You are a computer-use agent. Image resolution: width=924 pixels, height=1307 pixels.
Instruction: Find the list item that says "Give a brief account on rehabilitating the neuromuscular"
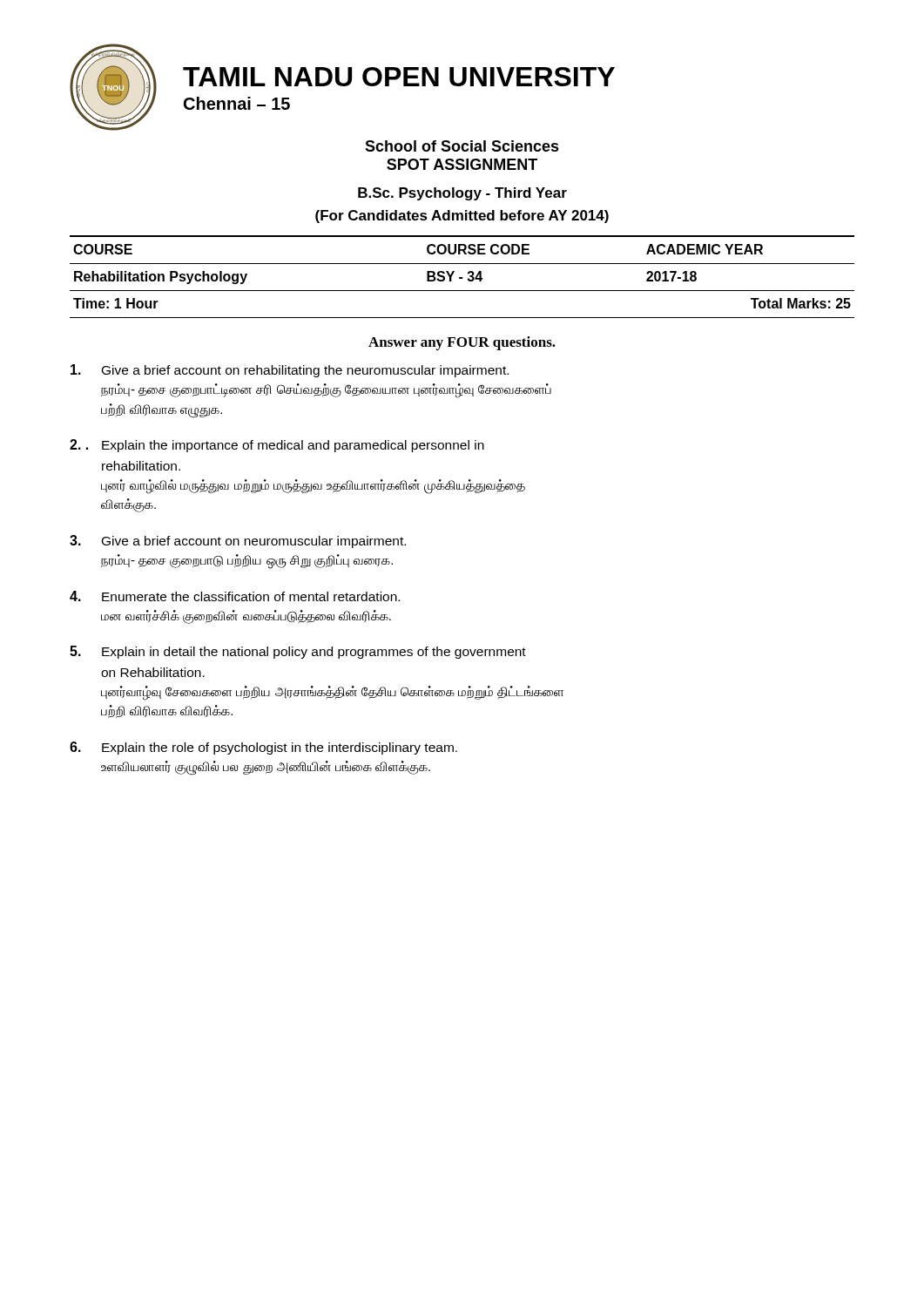pos(462,390)
